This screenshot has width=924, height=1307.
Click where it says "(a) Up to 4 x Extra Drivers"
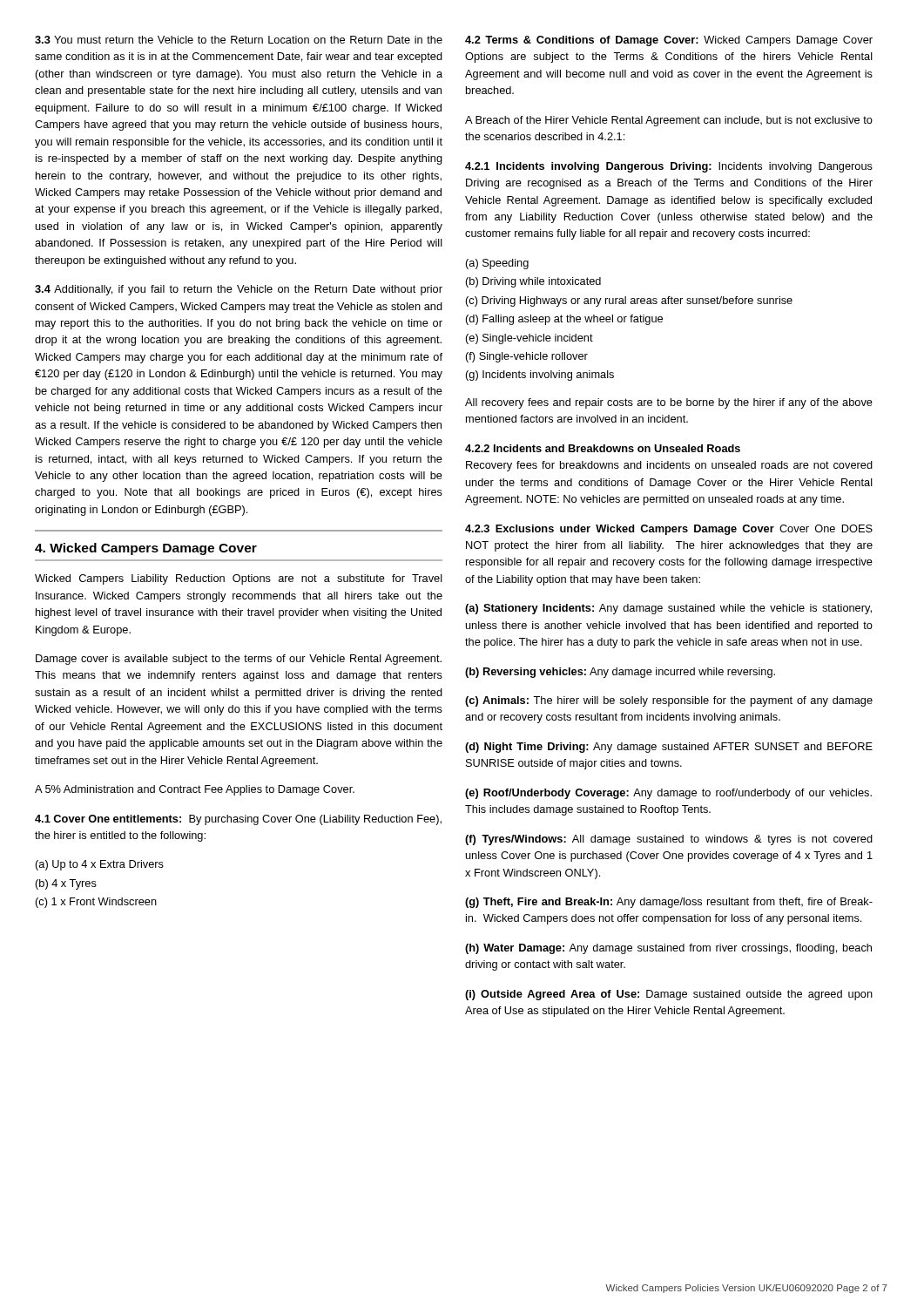pos(99,864)
